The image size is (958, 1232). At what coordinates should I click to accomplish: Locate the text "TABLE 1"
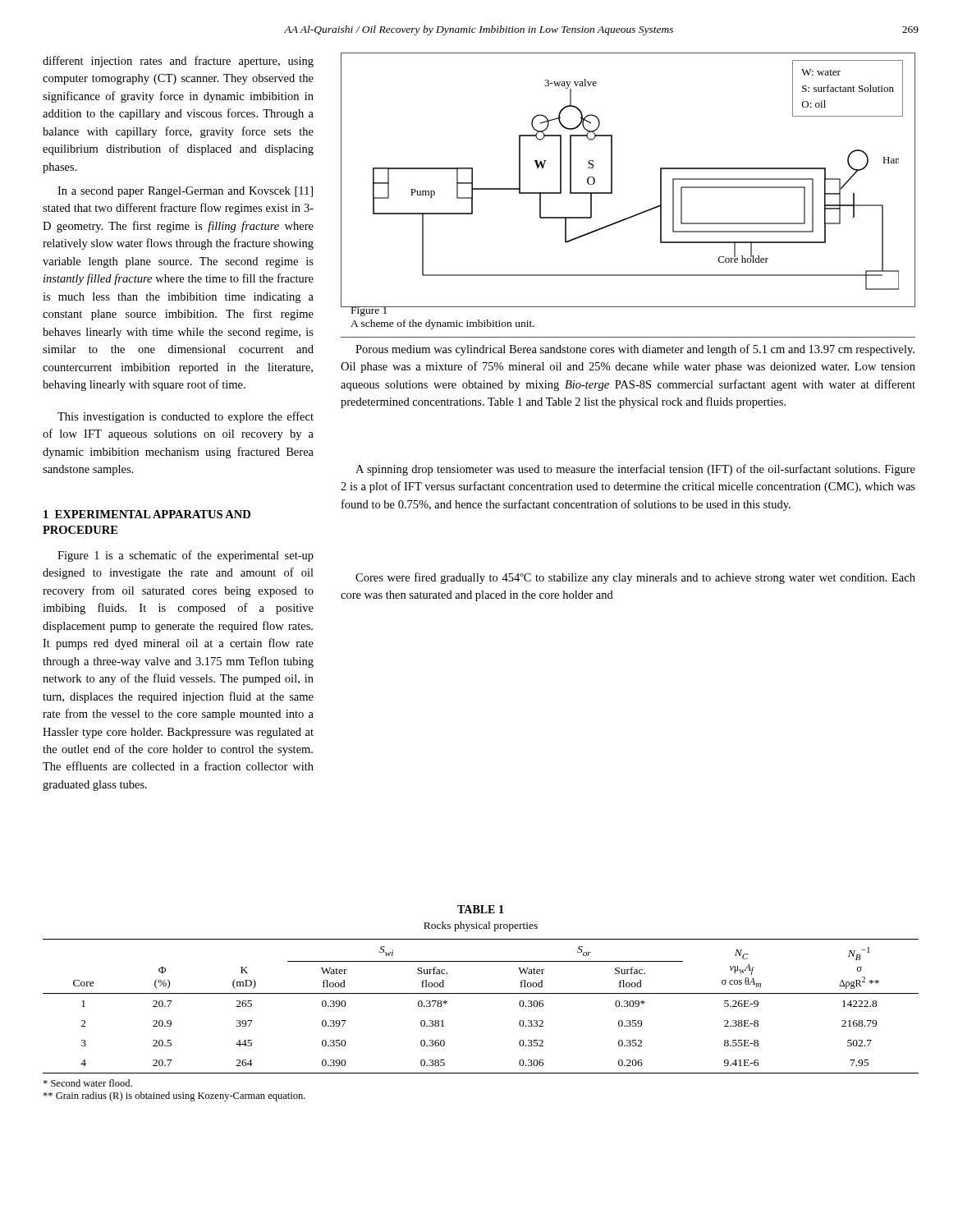[x=481, y=910]
